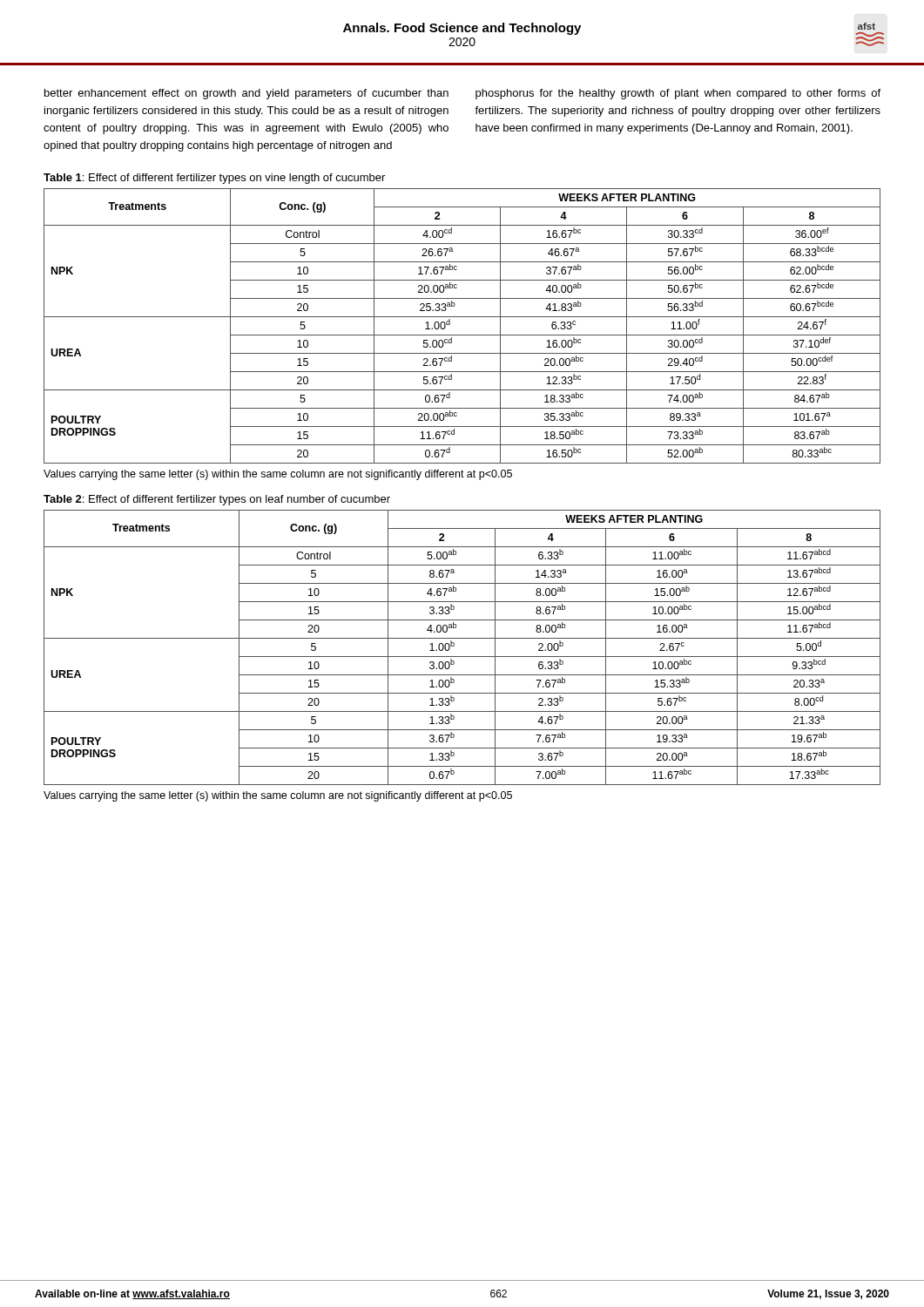Image resolution: width=924 pixels, height=1307 pixels.
Task: Find the caption that says "Table 2: Effect of different fertilizer types on"
Action: tap(217, 498)
